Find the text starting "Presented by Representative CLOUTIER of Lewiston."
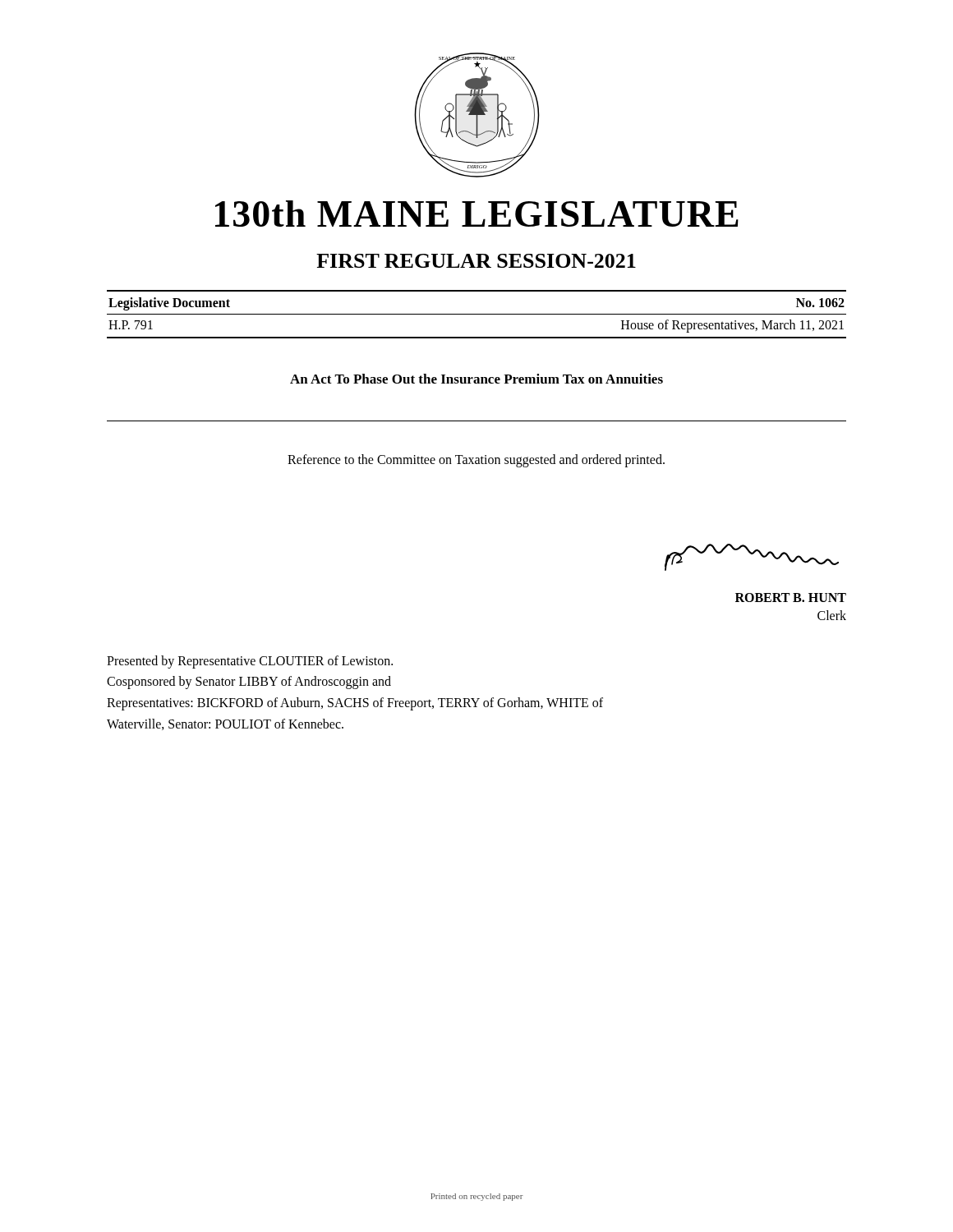 point(355,692)
